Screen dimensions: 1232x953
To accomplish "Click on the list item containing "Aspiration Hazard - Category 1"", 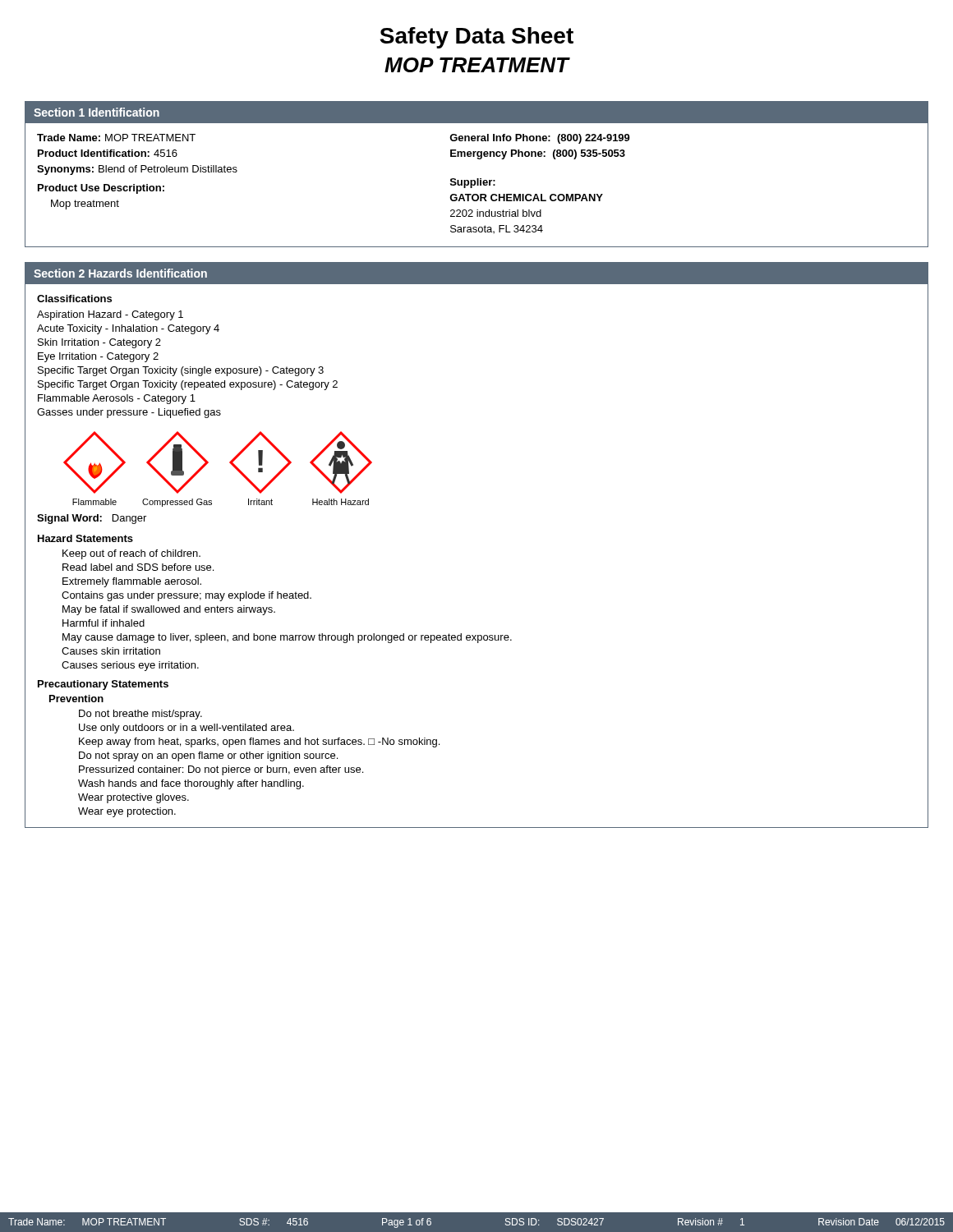I will (x=110, y=314).
